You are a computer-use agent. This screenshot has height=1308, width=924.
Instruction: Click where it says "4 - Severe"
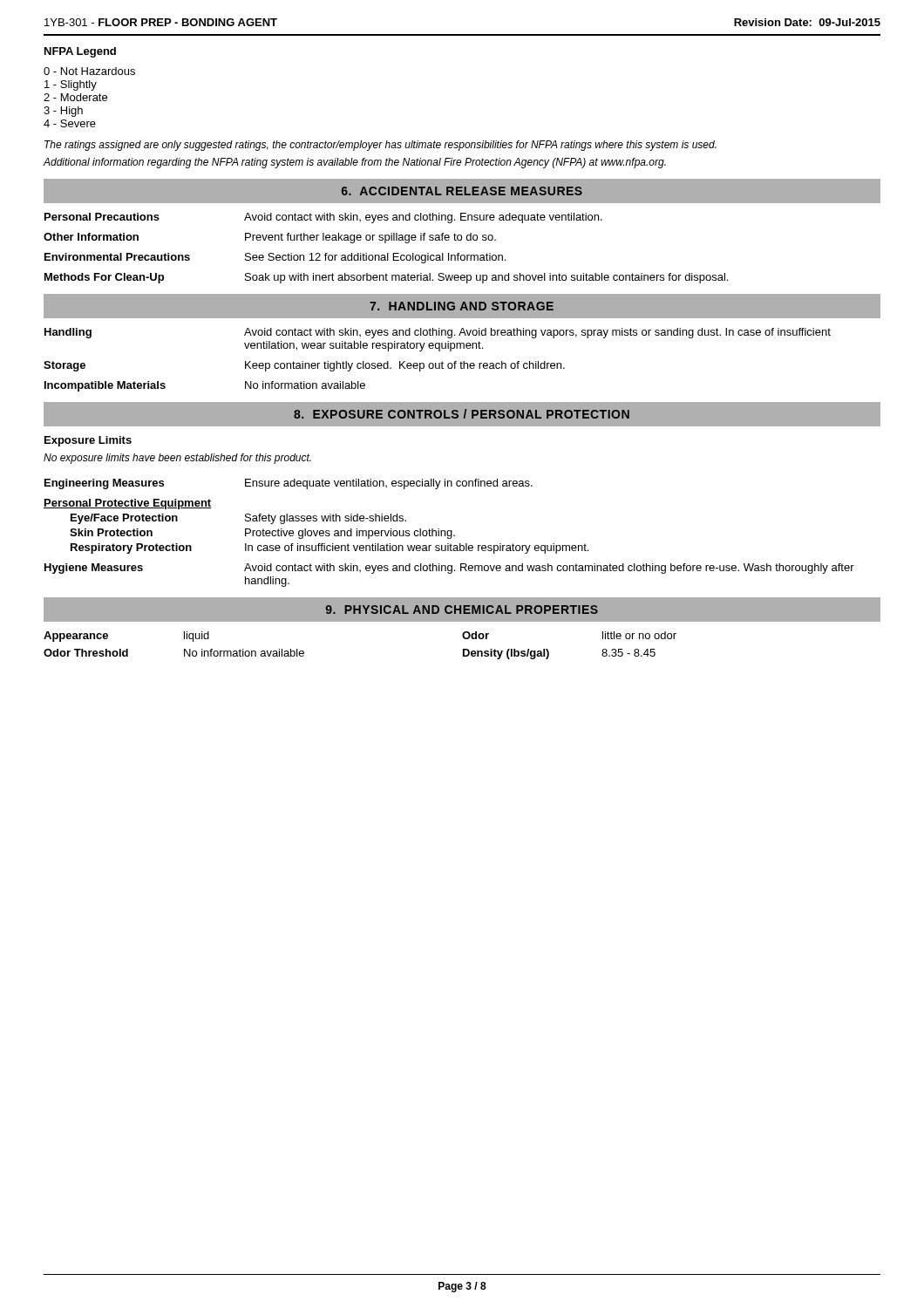70,123
